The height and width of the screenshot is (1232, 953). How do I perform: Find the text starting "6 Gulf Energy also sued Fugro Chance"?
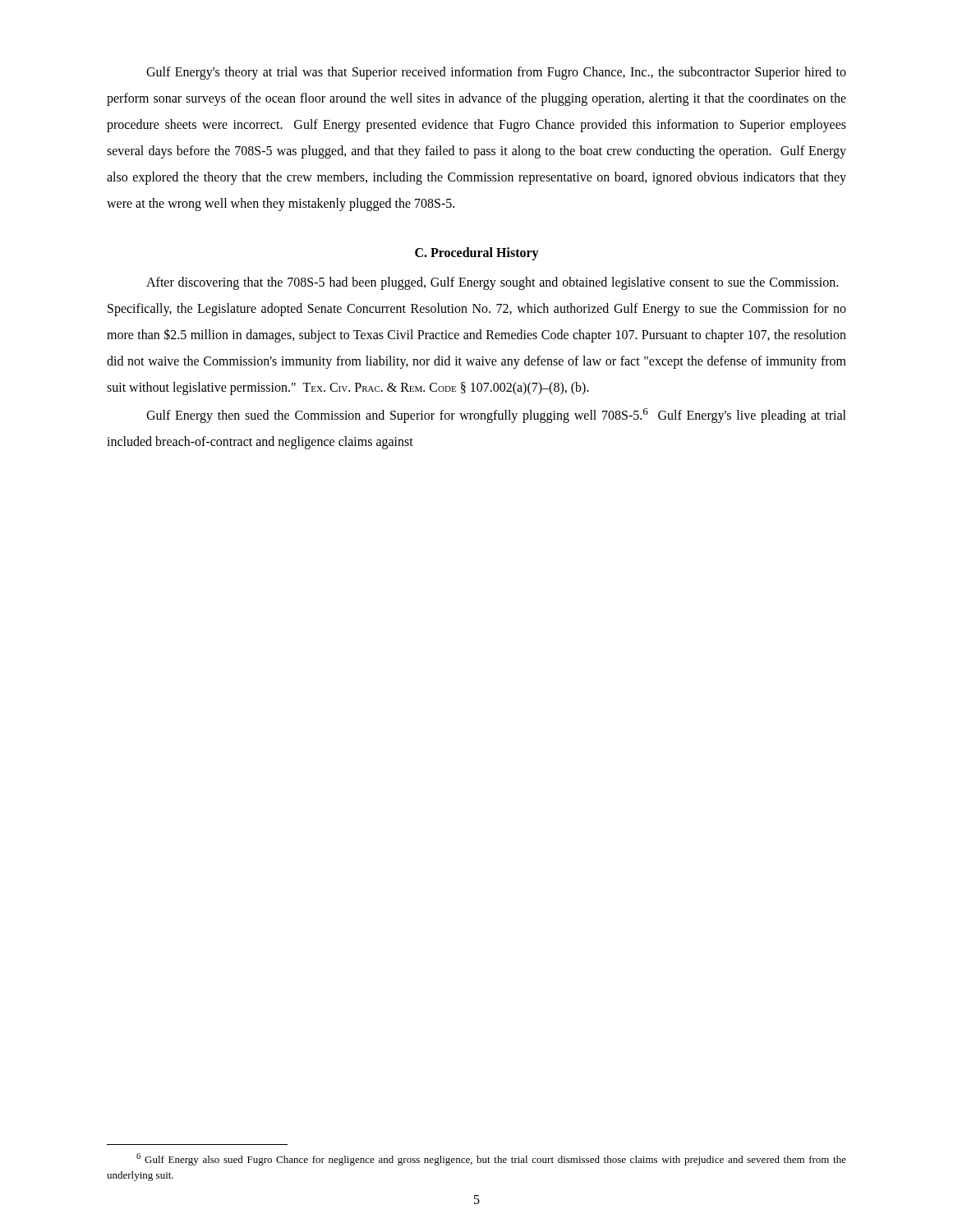(x=476, y=1166)
